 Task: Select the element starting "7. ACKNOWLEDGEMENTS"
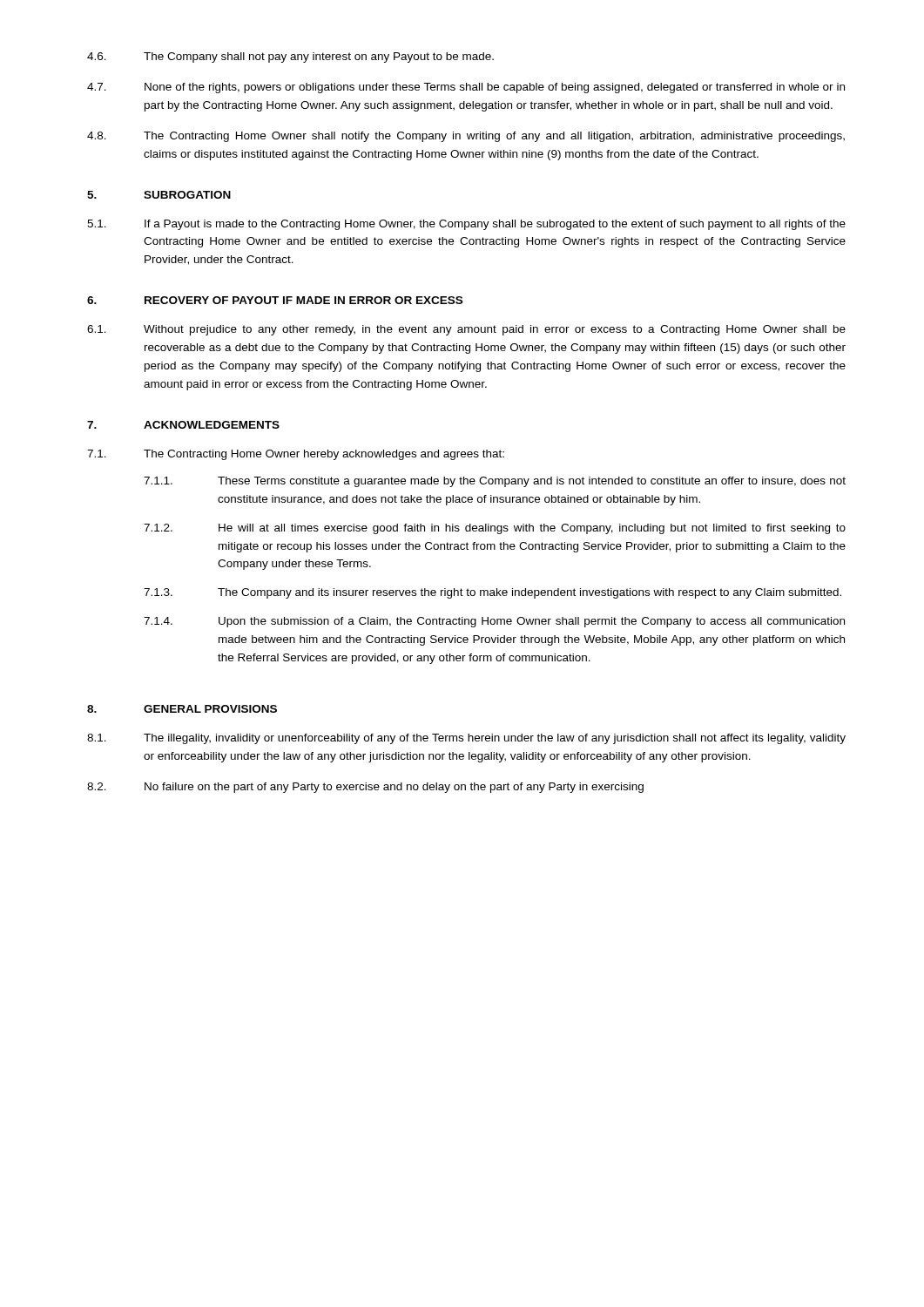[x=183, y=426]
